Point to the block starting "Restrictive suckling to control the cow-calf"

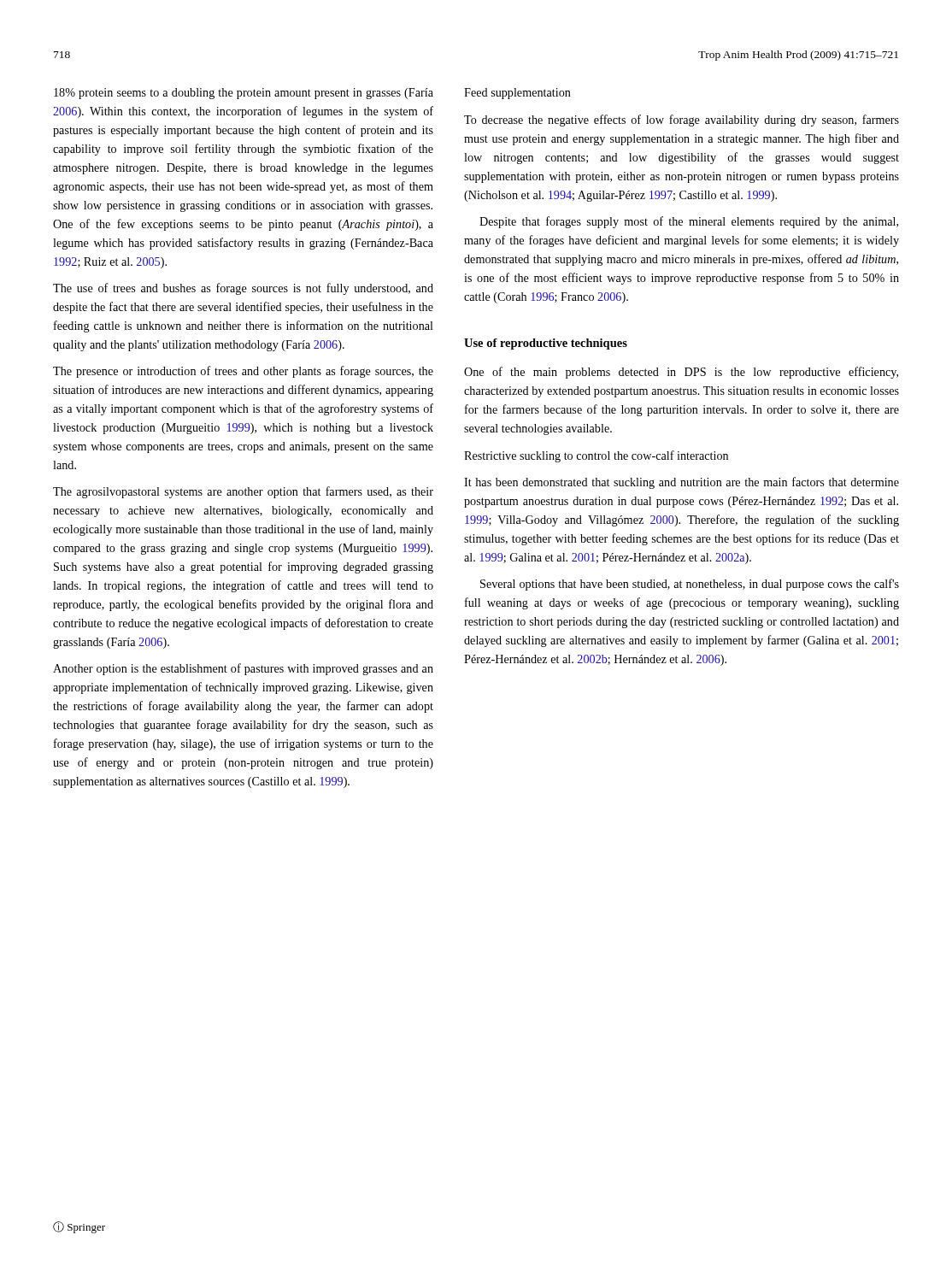681,456
